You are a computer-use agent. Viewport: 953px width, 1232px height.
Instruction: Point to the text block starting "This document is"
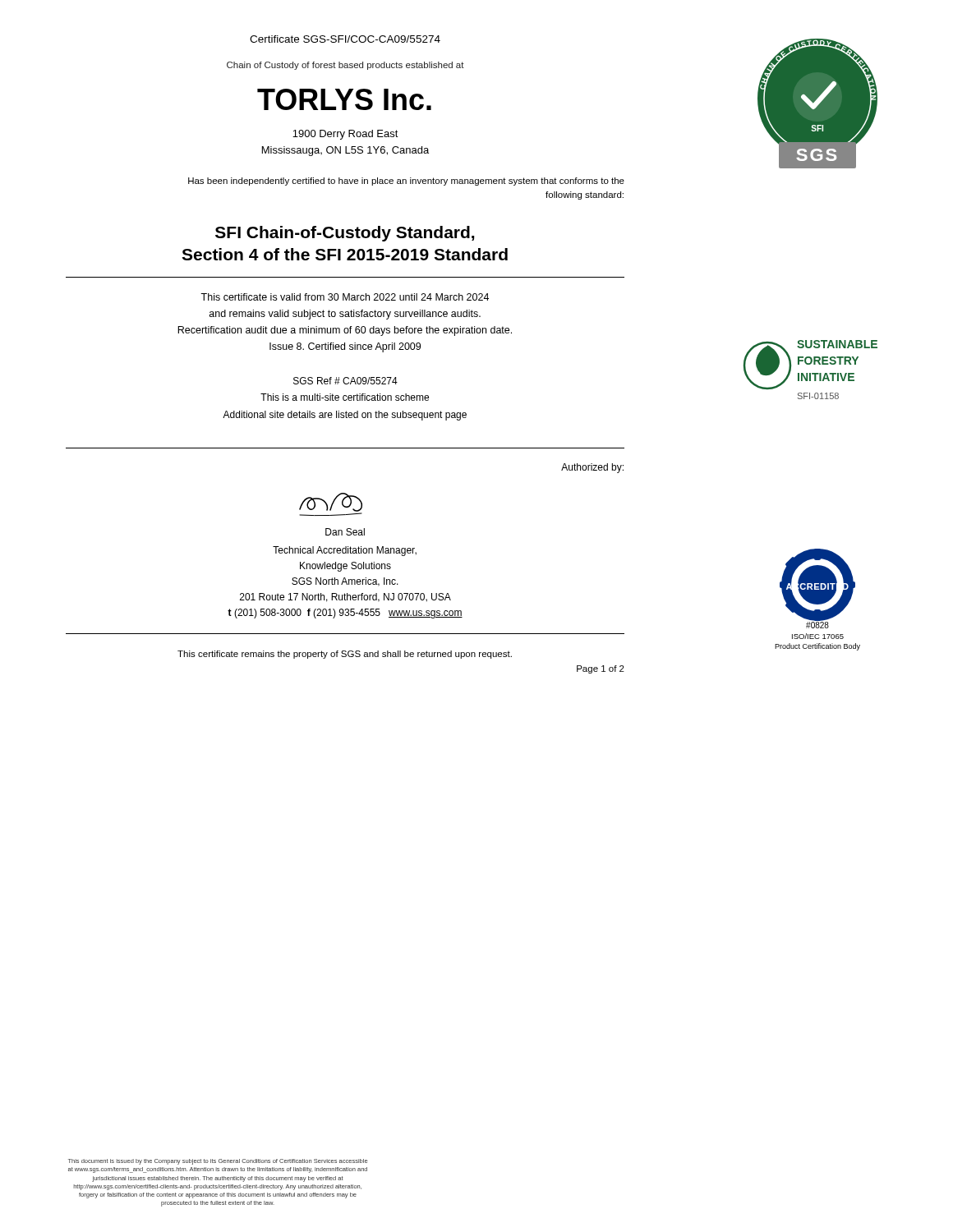pyautogui.click(x=218, y=1182)
